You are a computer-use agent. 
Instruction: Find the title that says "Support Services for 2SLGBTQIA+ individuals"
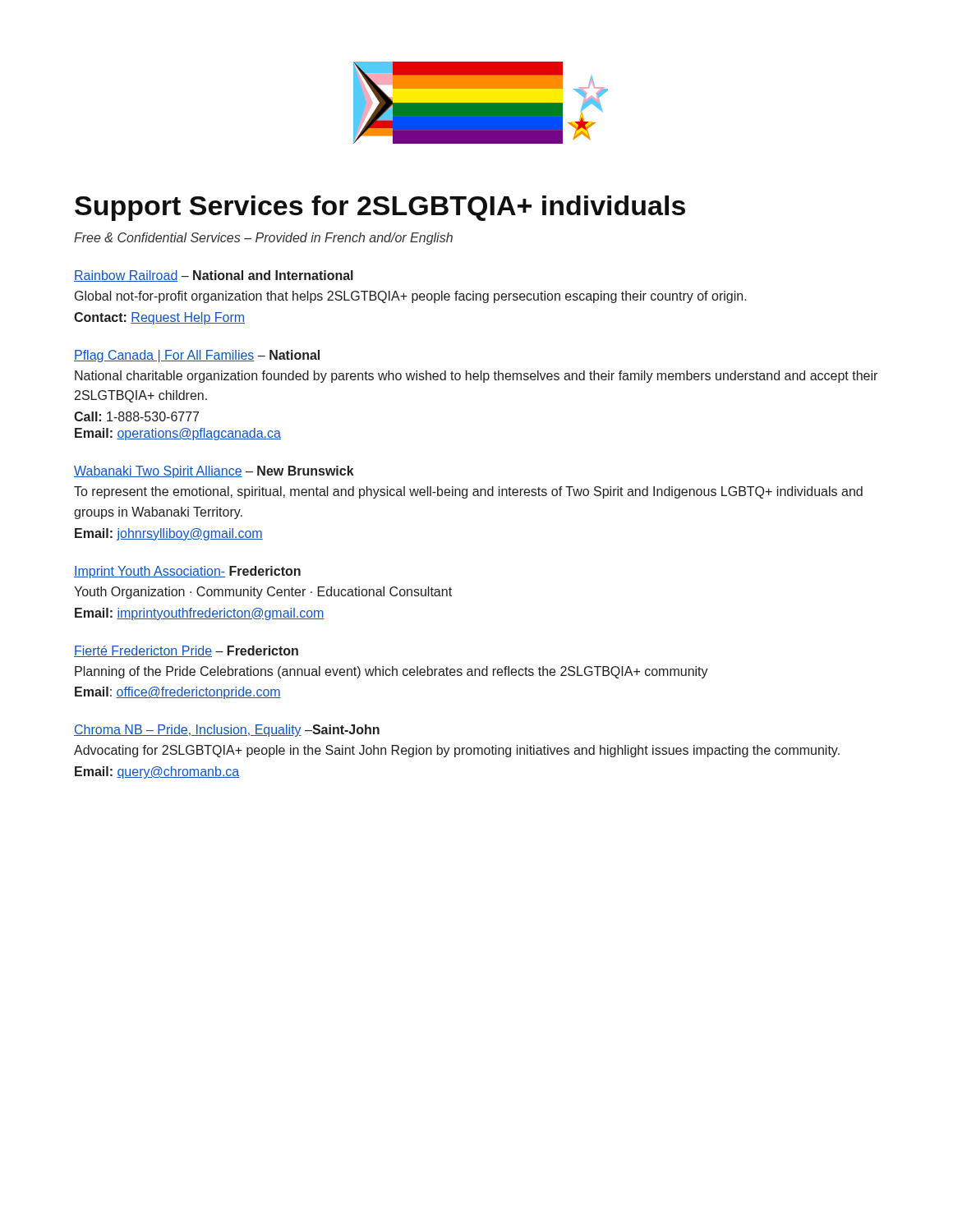[x=476, y=206]
